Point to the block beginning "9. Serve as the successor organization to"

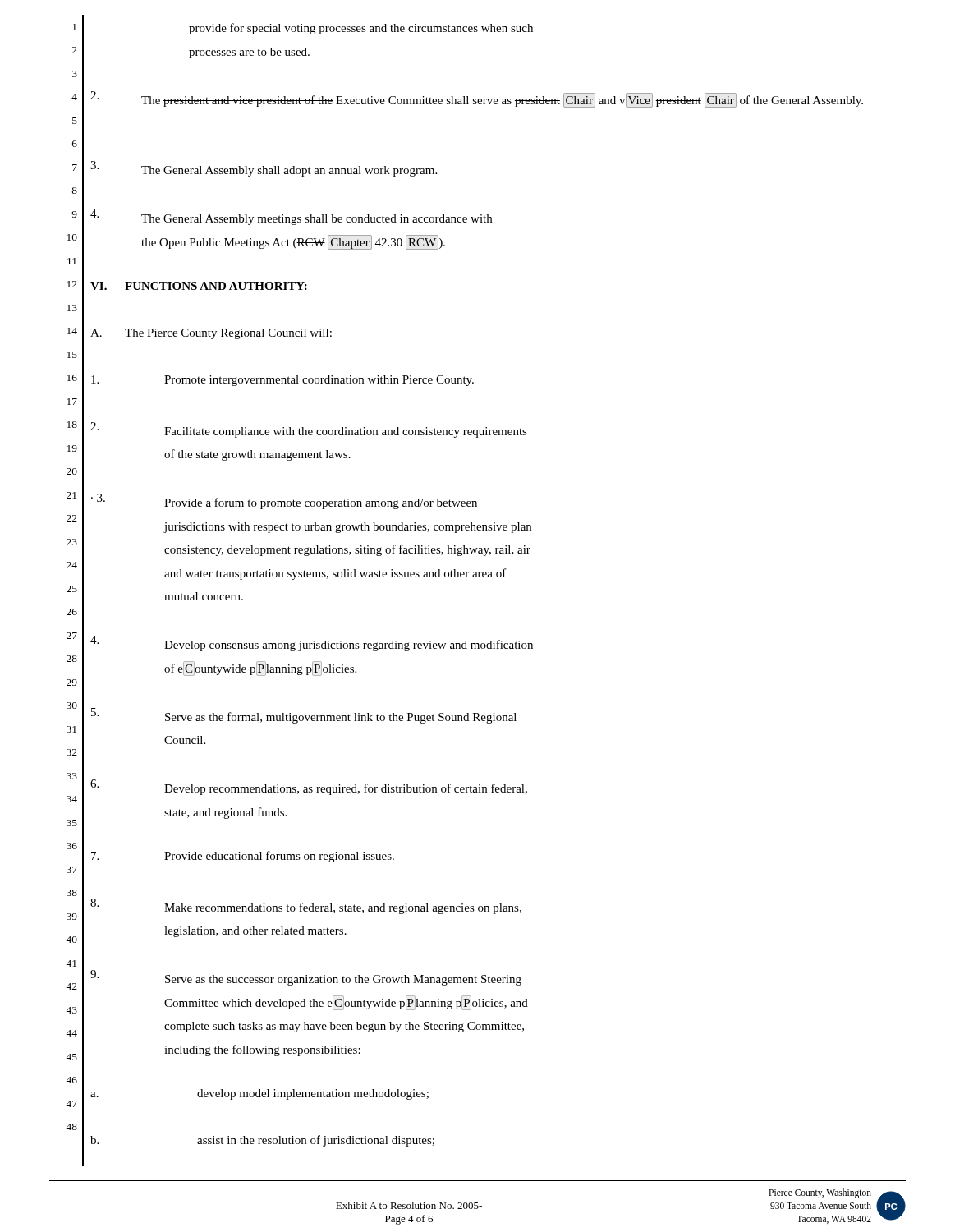coord(498,1014)
